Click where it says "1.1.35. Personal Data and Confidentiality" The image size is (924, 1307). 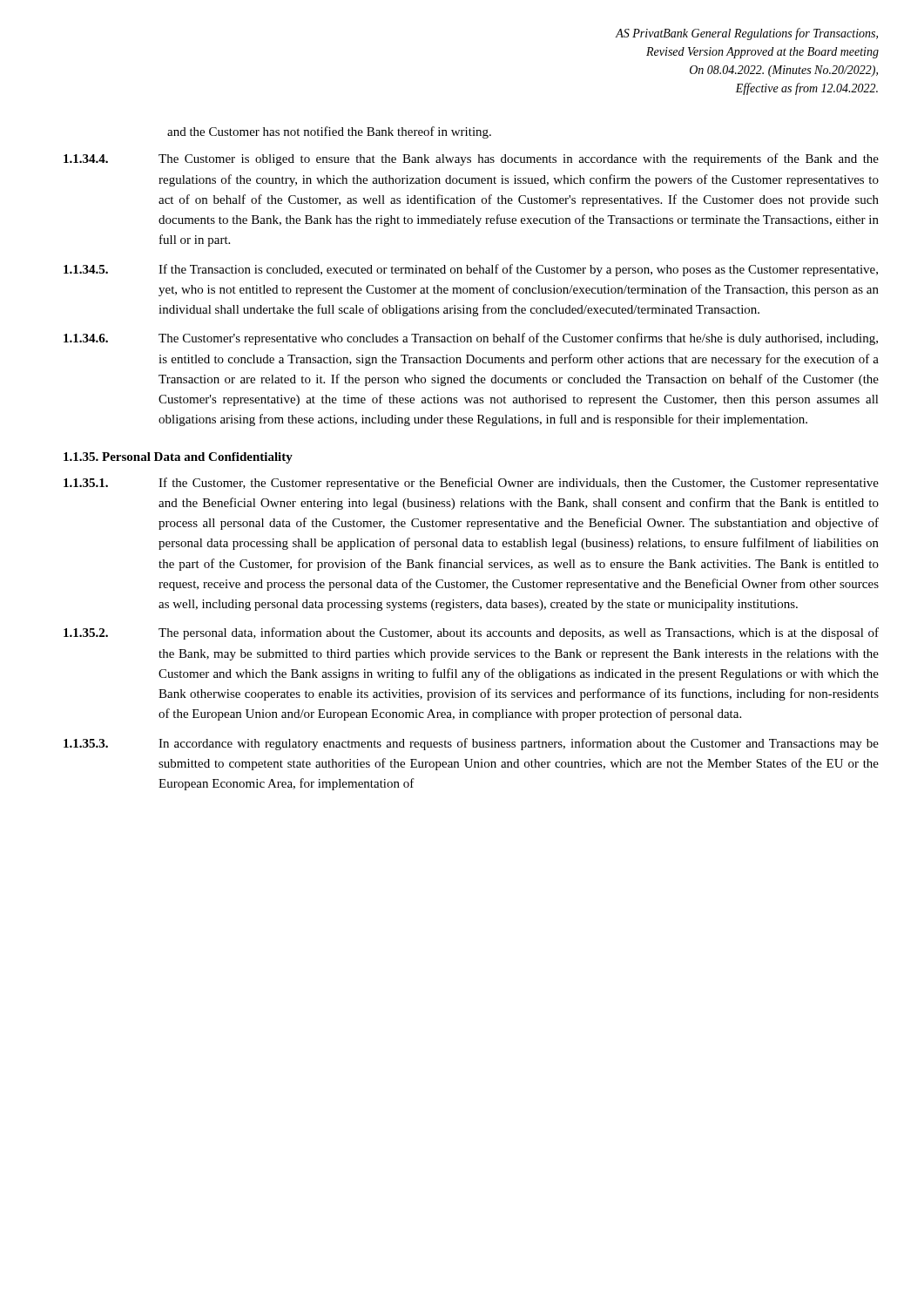point(178,456)
